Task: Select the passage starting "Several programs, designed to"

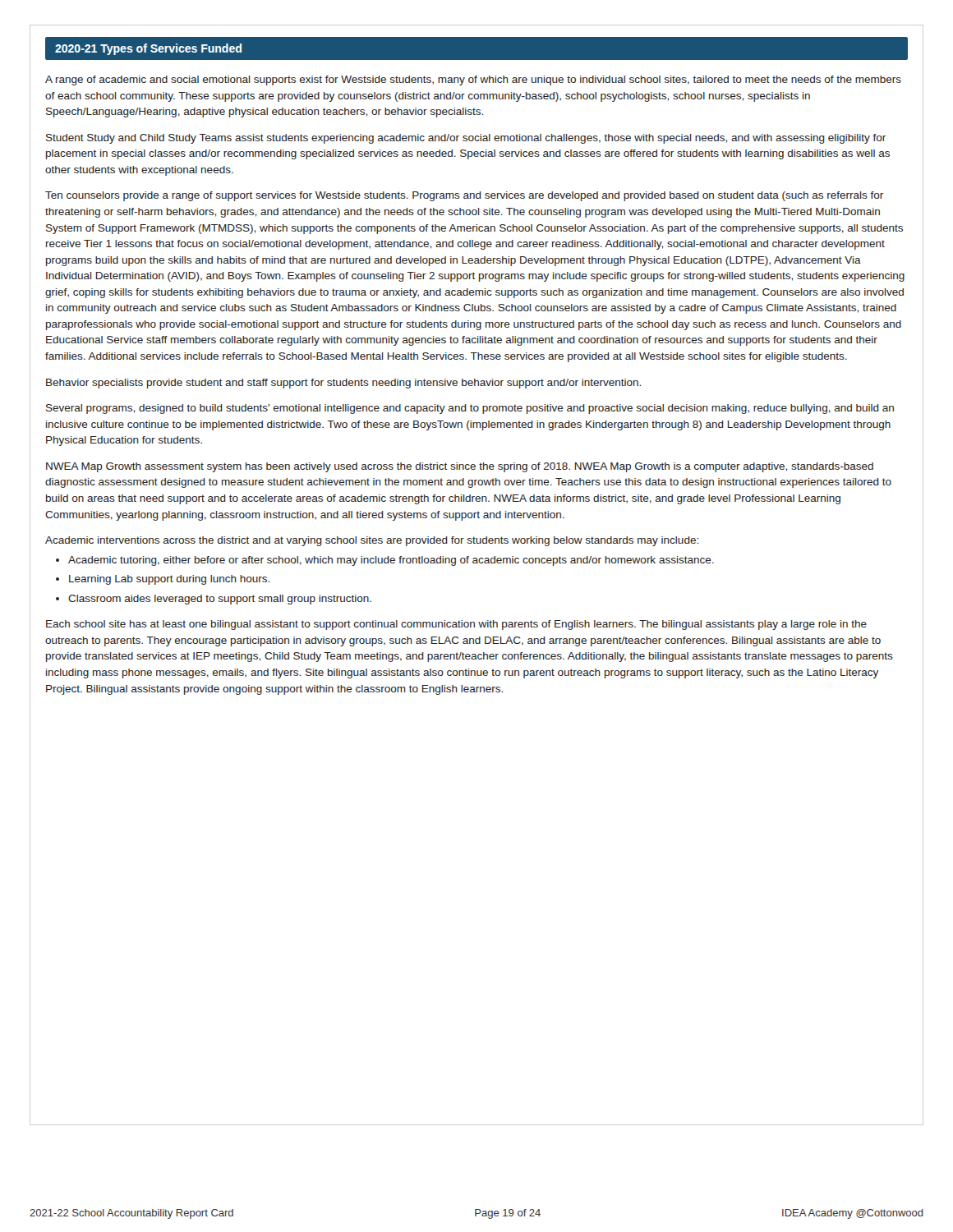Action: 470,424
